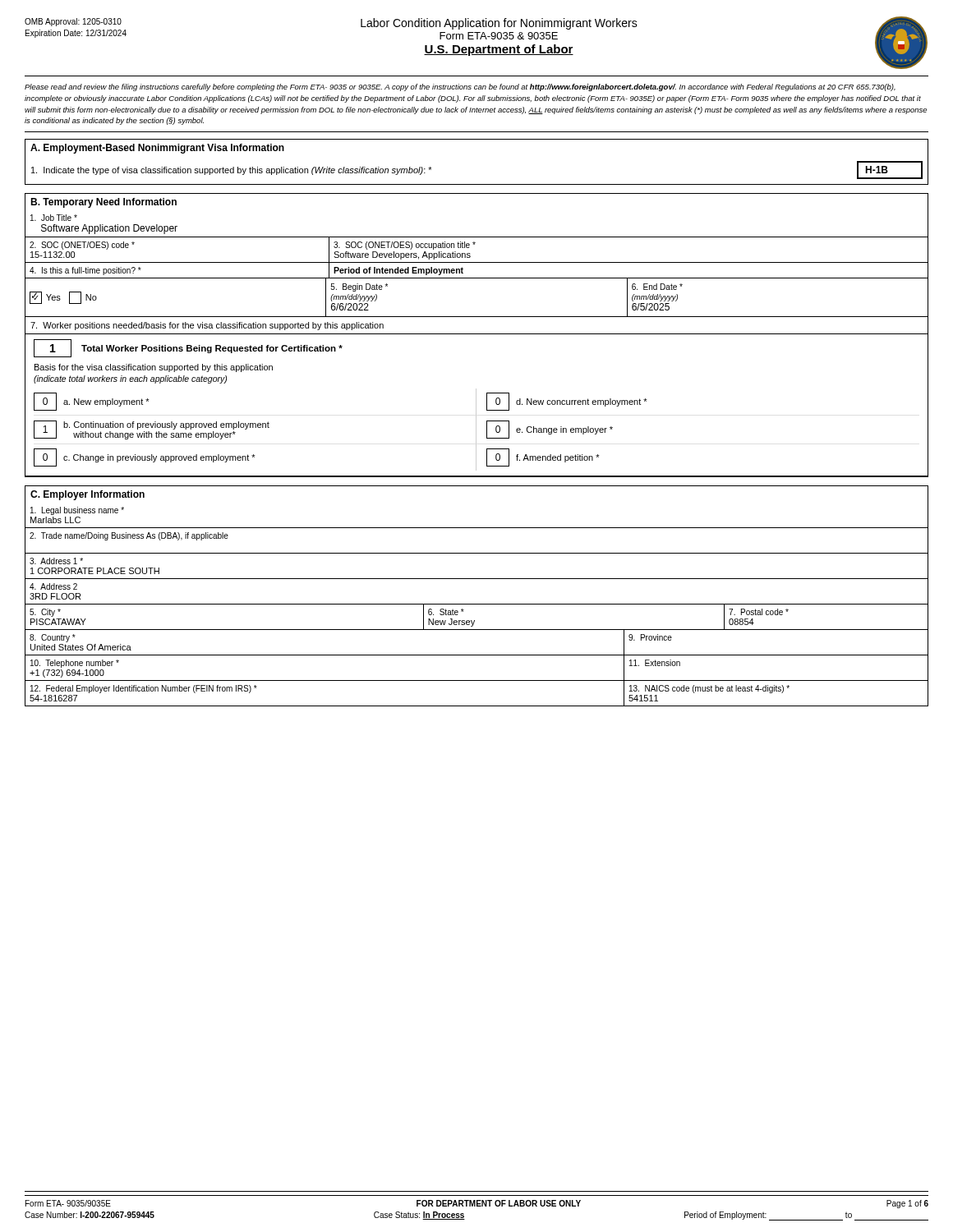The width and height of the screenshot is (953, 1232).
Task: Select the block starting "A. Employment-Based Nonimmigrant Visa Information"
Action: [157, 148]
